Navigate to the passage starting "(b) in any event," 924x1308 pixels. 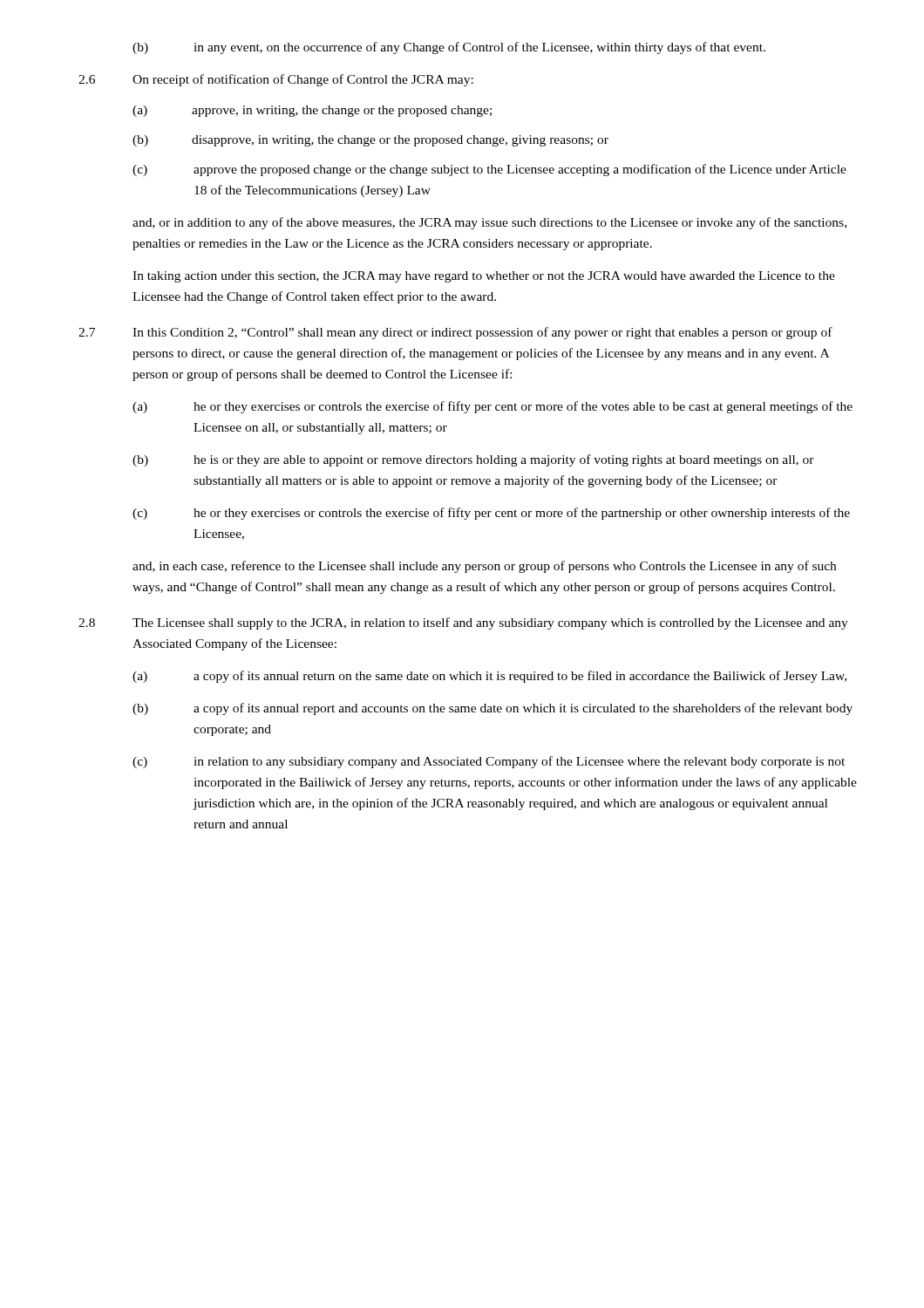click(497, 47)
